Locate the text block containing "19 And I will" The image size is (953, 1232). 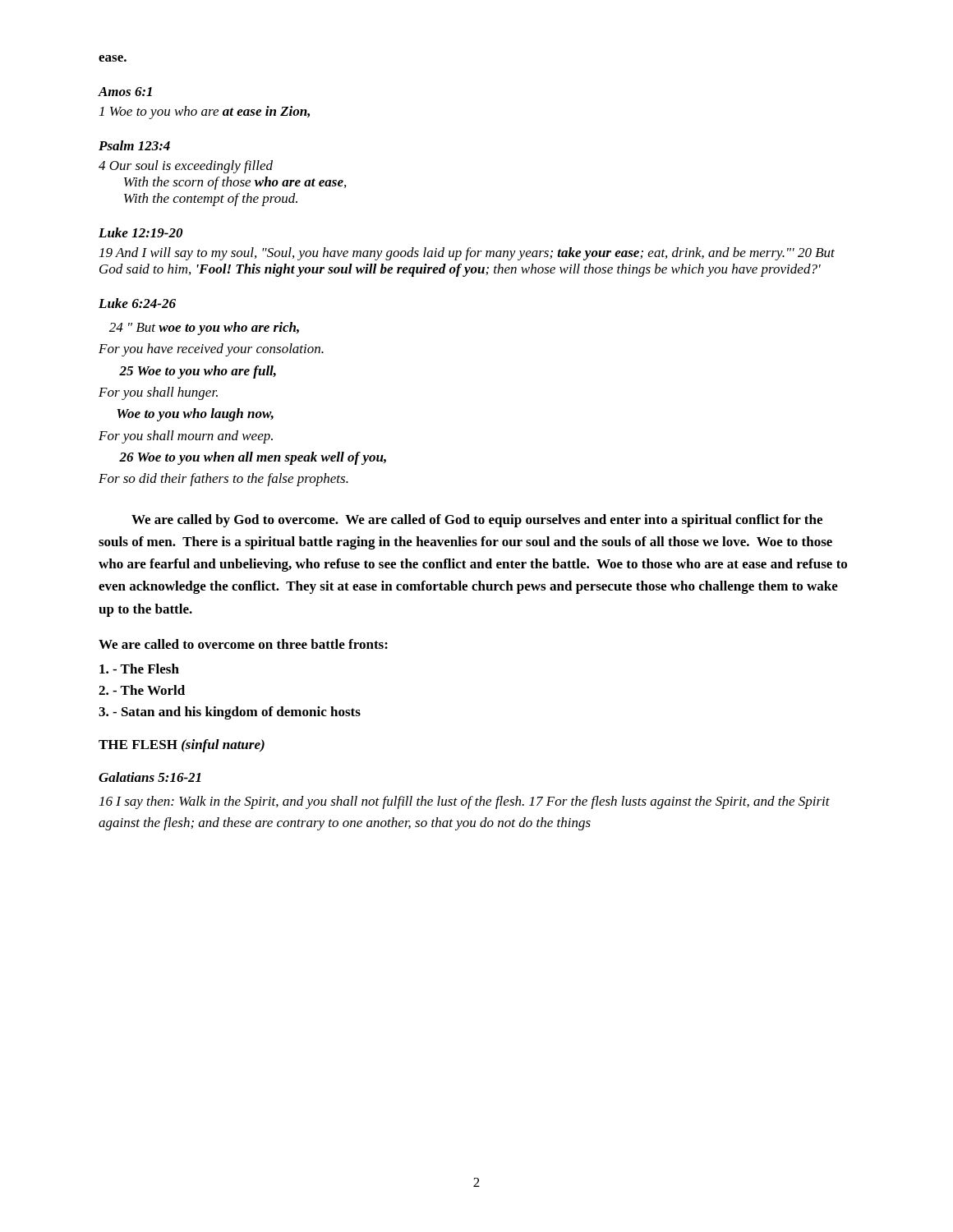pyautogui.click(x=467, y=261)
